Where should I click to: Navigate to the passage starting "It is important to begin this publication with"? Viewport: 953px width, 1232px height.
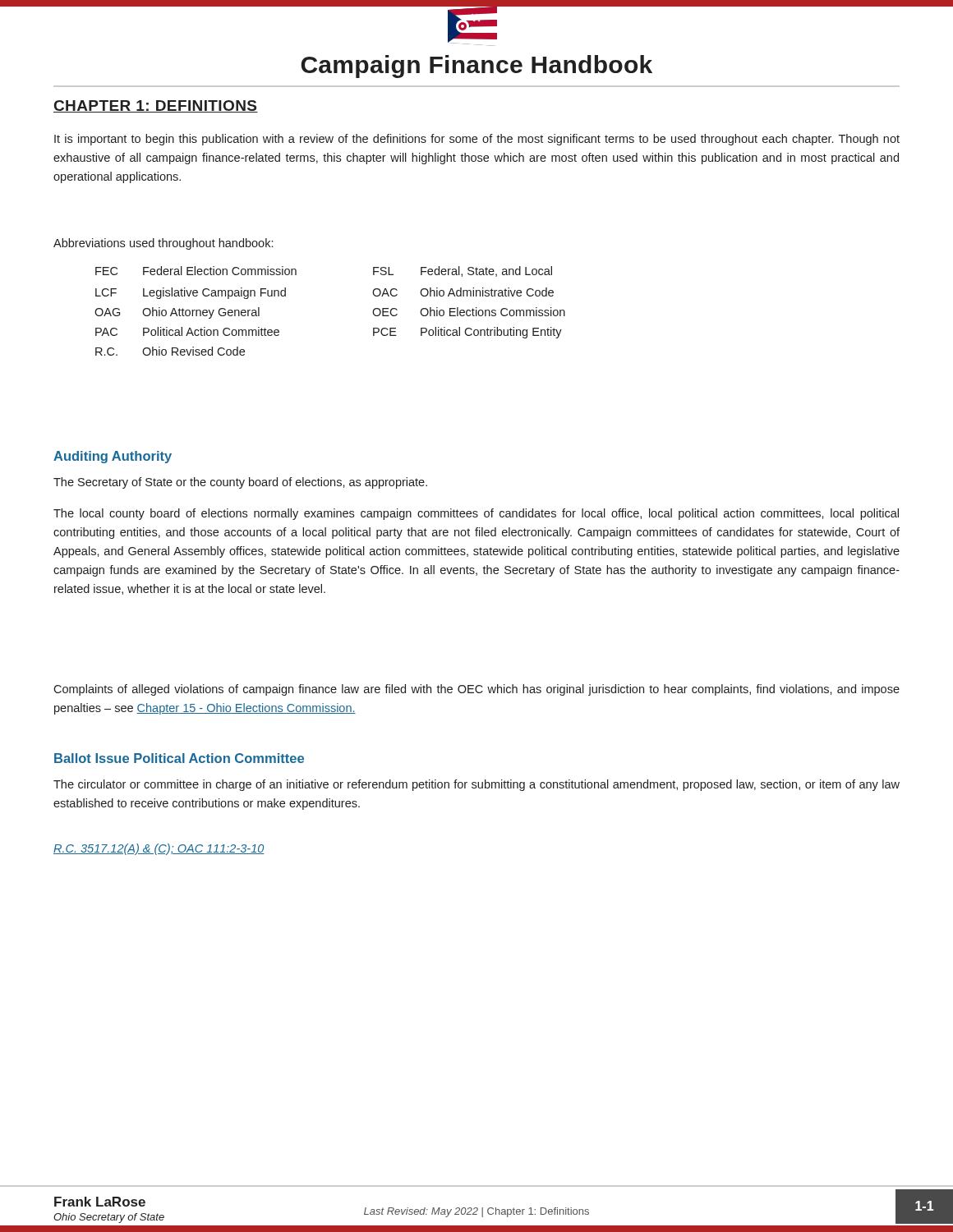coord(476,158)
